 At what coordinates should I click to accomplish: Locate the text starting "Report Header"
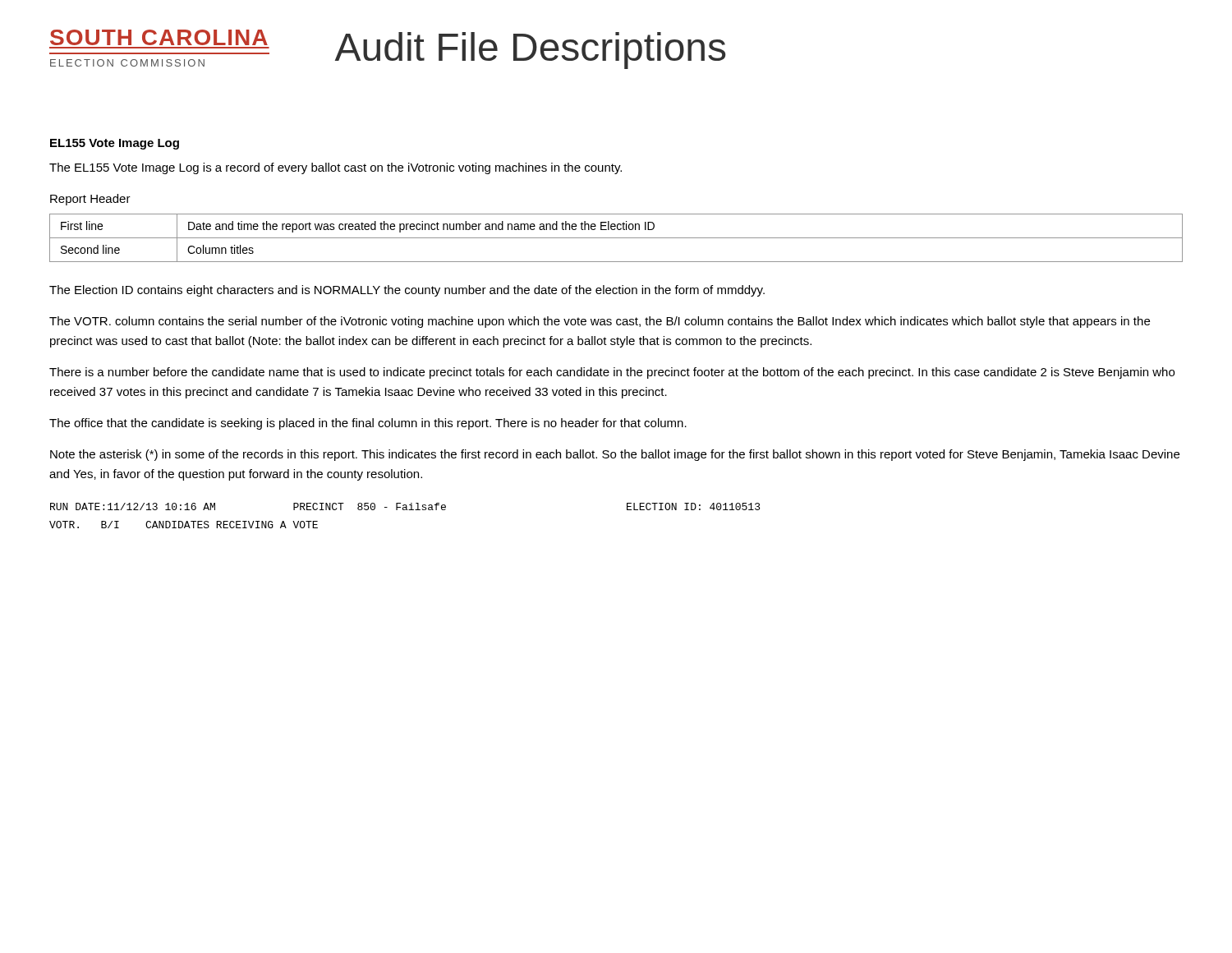[90, 198]
